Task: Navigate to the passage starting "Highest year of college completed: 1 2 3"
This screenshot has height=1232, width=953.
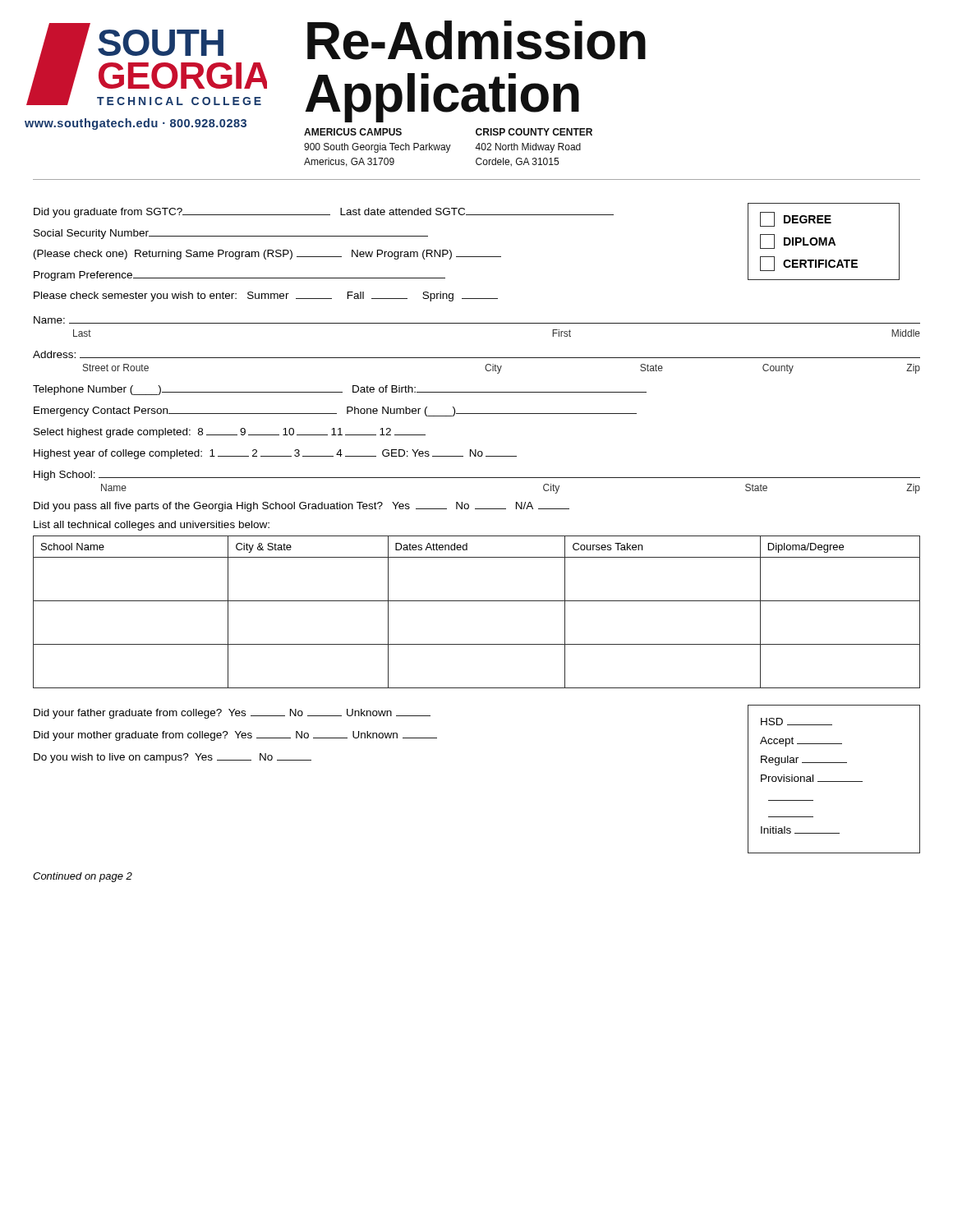Action: pos(275,452)
